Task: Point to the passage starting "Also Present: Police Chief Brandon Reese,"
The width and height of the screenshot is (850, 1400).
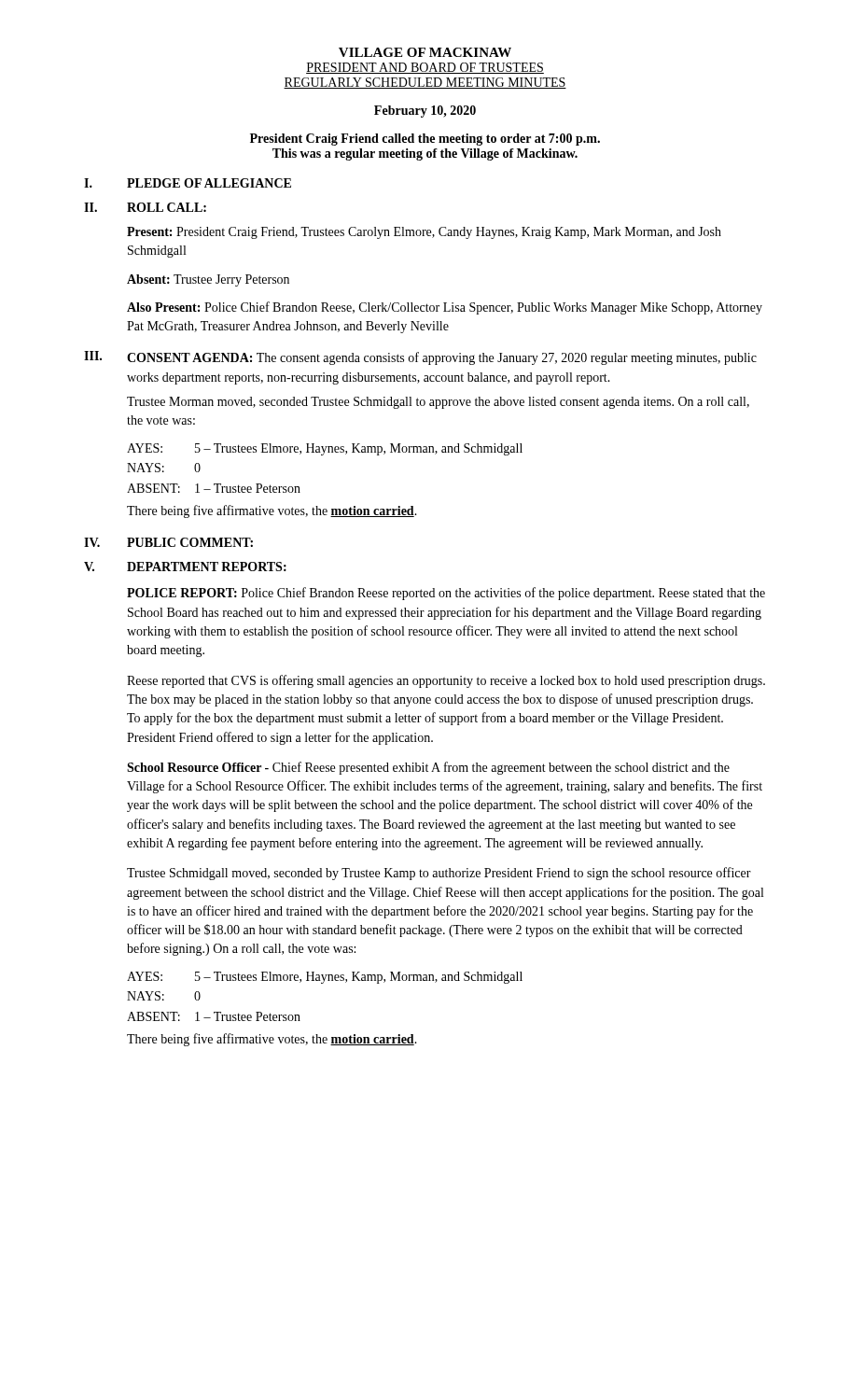Action: (445, 317)
